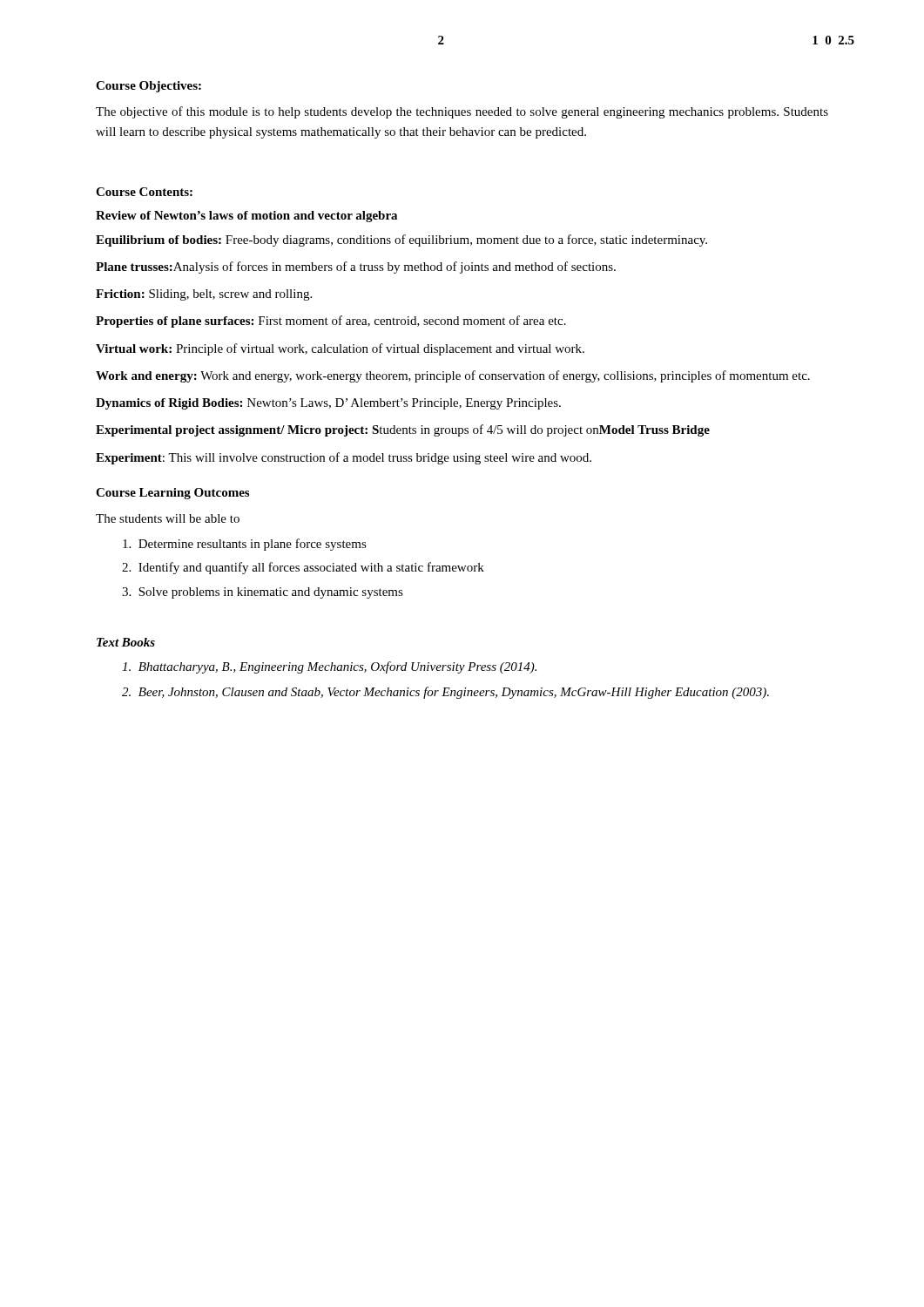Locate the block of text that opens with "Experimental project assignment/"
Viewport: 924px width, 1307px height.
[403, 430]
